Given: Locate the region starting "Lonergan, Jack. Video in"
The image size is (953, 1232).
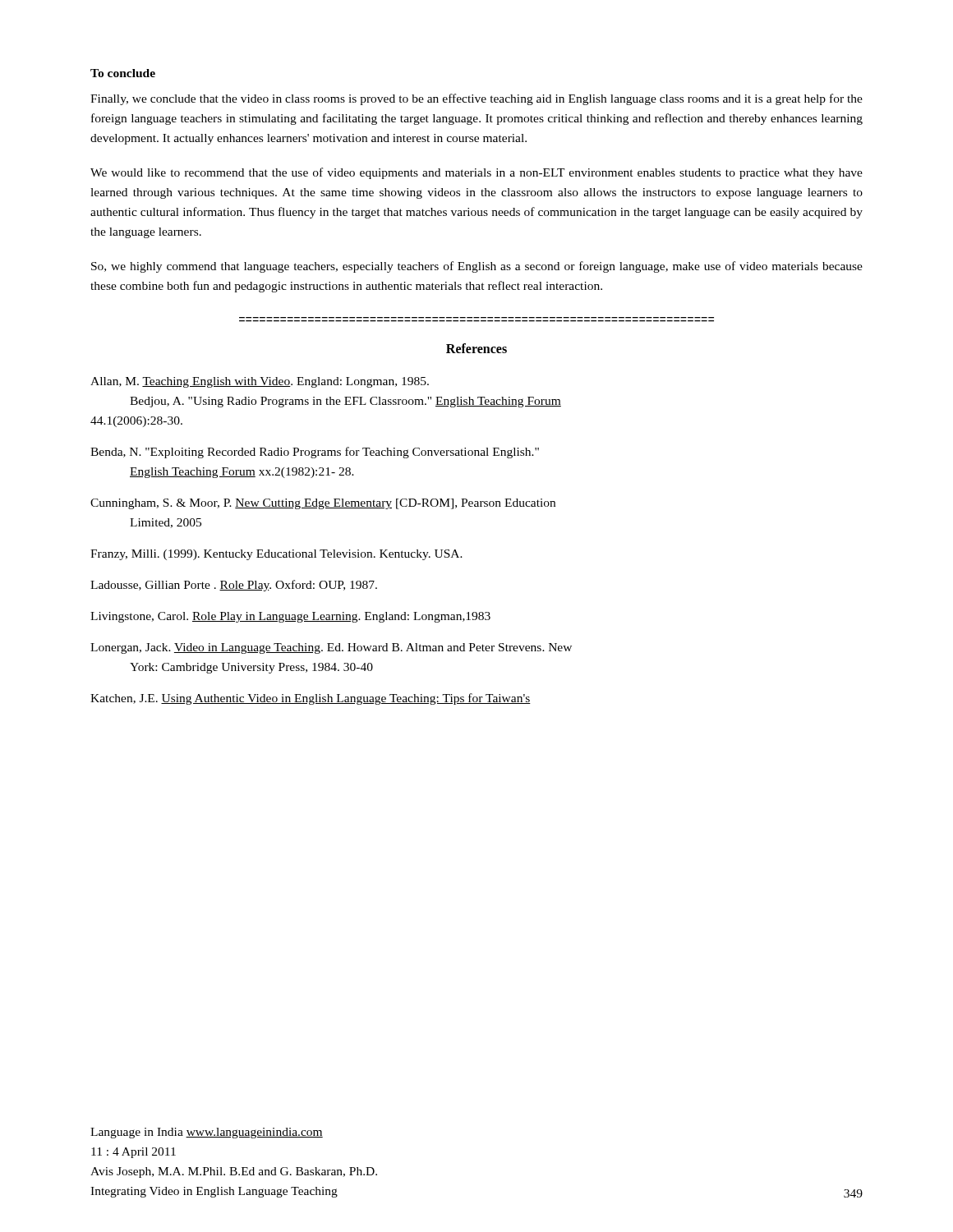Looking at the screenshot, I should (x=331, y=659).
